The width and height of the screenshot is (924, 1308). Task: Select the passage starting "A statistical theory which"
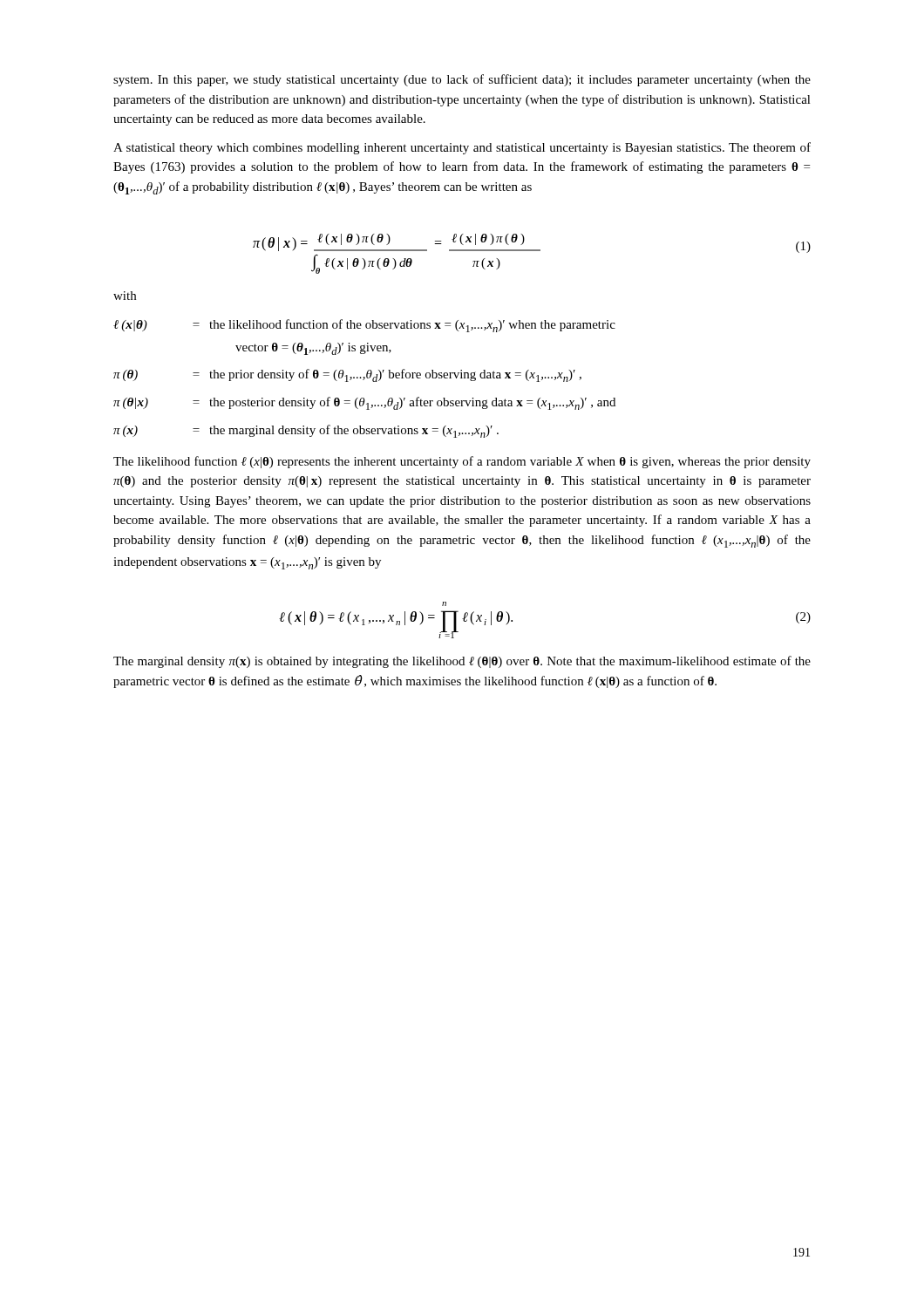(462, 168)
